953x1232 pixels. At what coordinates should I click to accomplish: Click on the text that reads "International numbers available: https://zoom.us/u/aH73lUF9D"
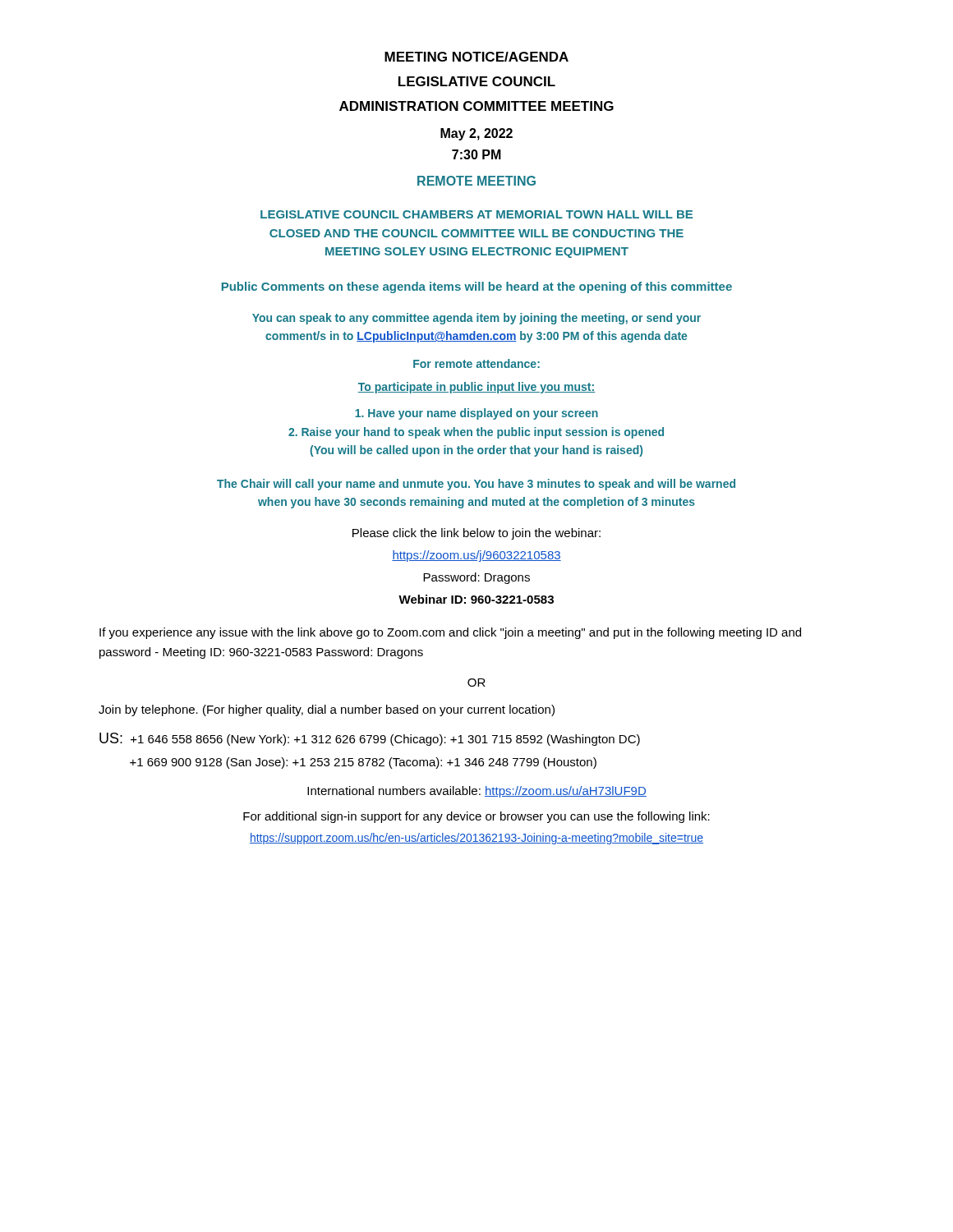pyautogui.click(x=476, y=791)
